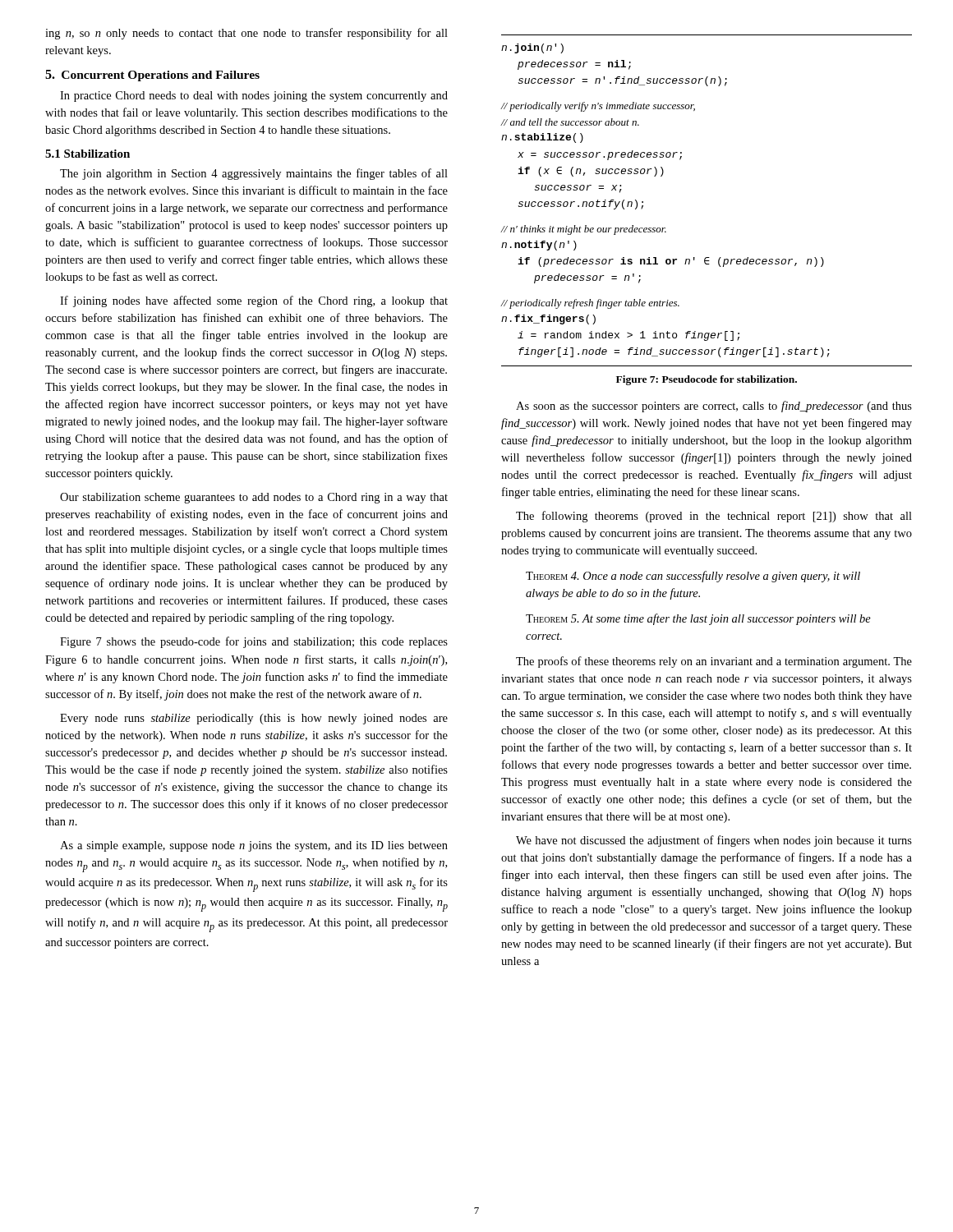Select the text block starting "Figure 7: Pseudocode"
953x1232 pixels.
[x=707, y=379]
